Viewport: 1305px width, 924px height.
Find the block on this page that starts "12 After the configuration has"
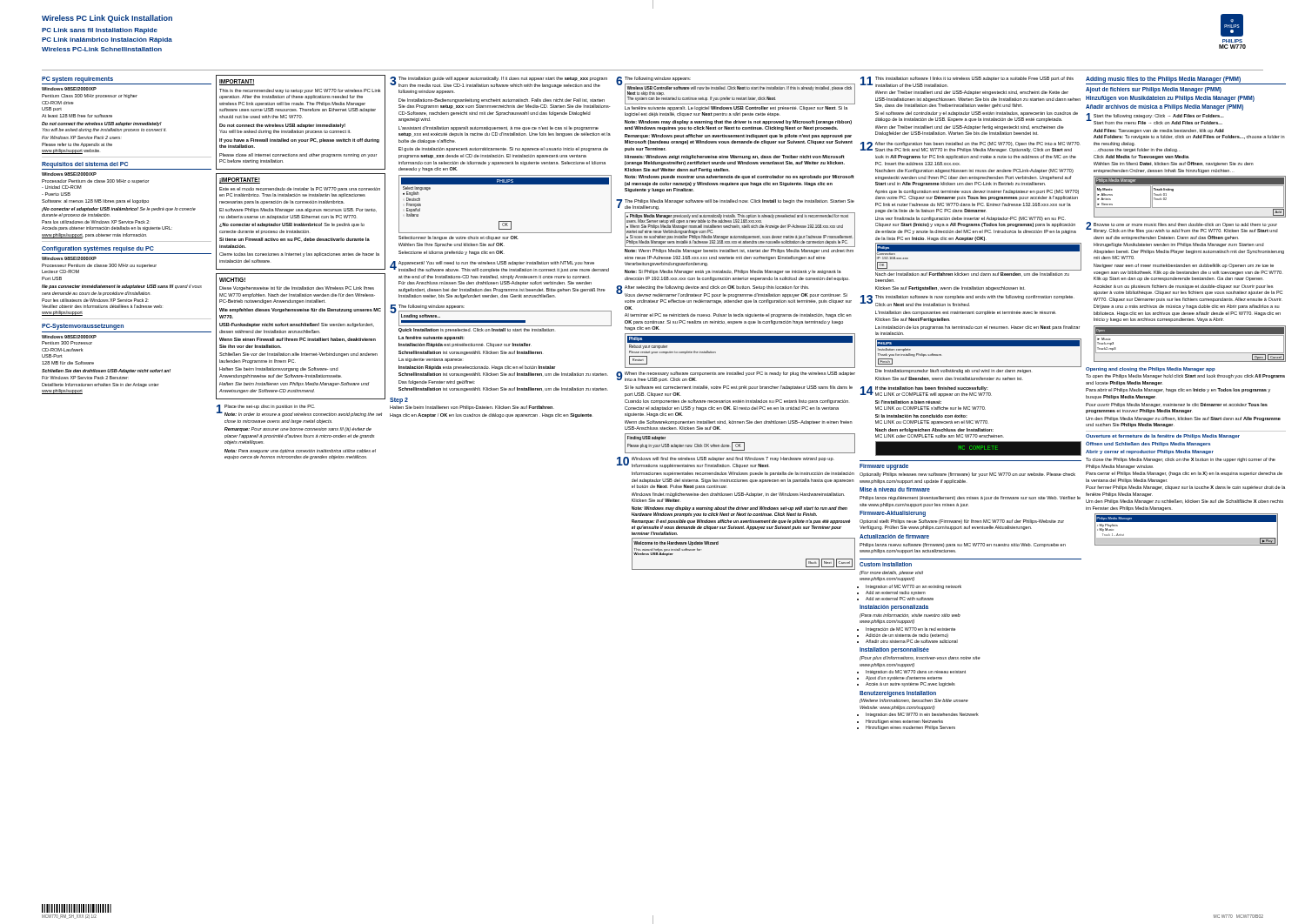pos(971,216)
